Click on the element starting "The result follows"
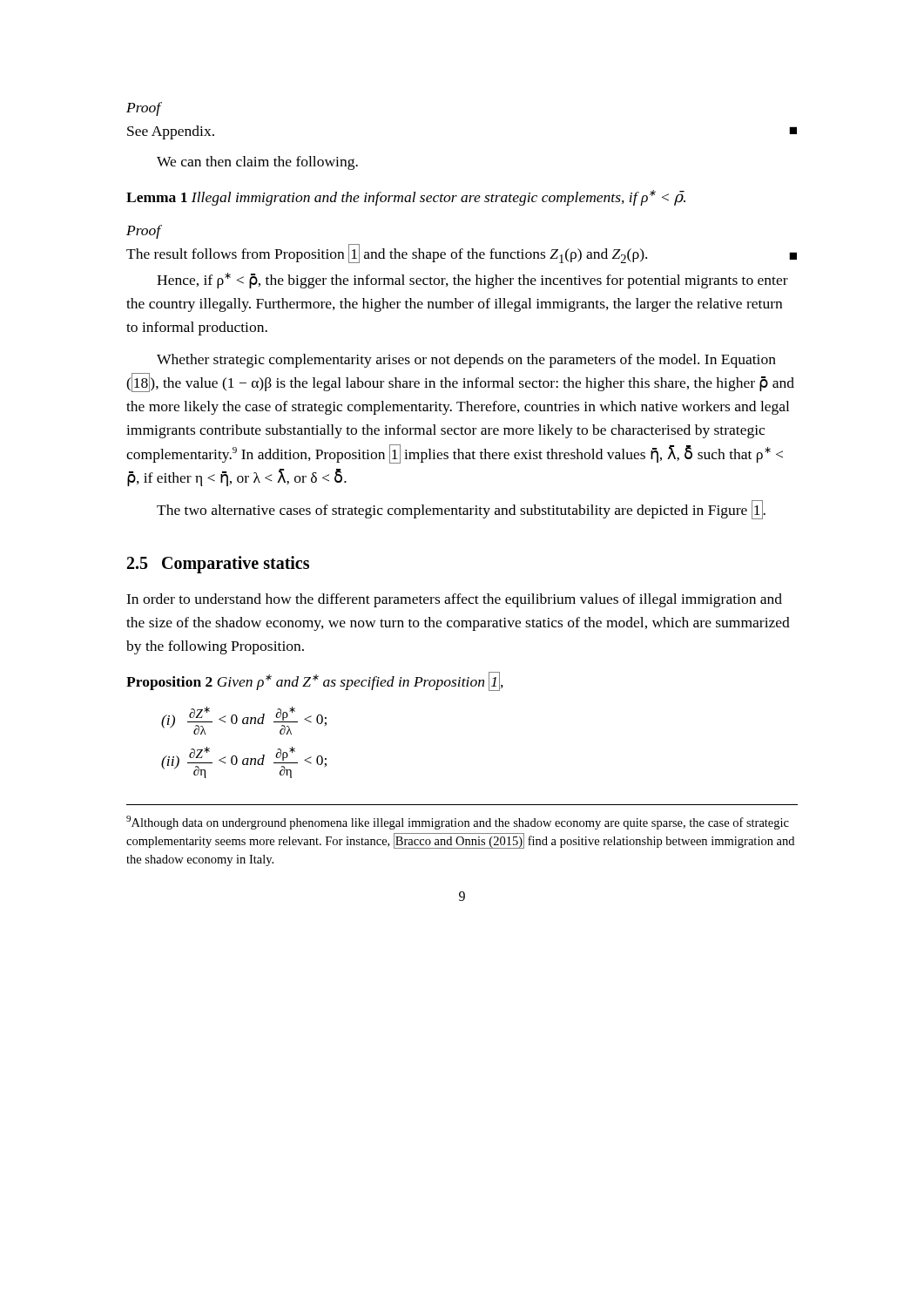This screenshot has width=924, height=1307. tap(462, 255)
